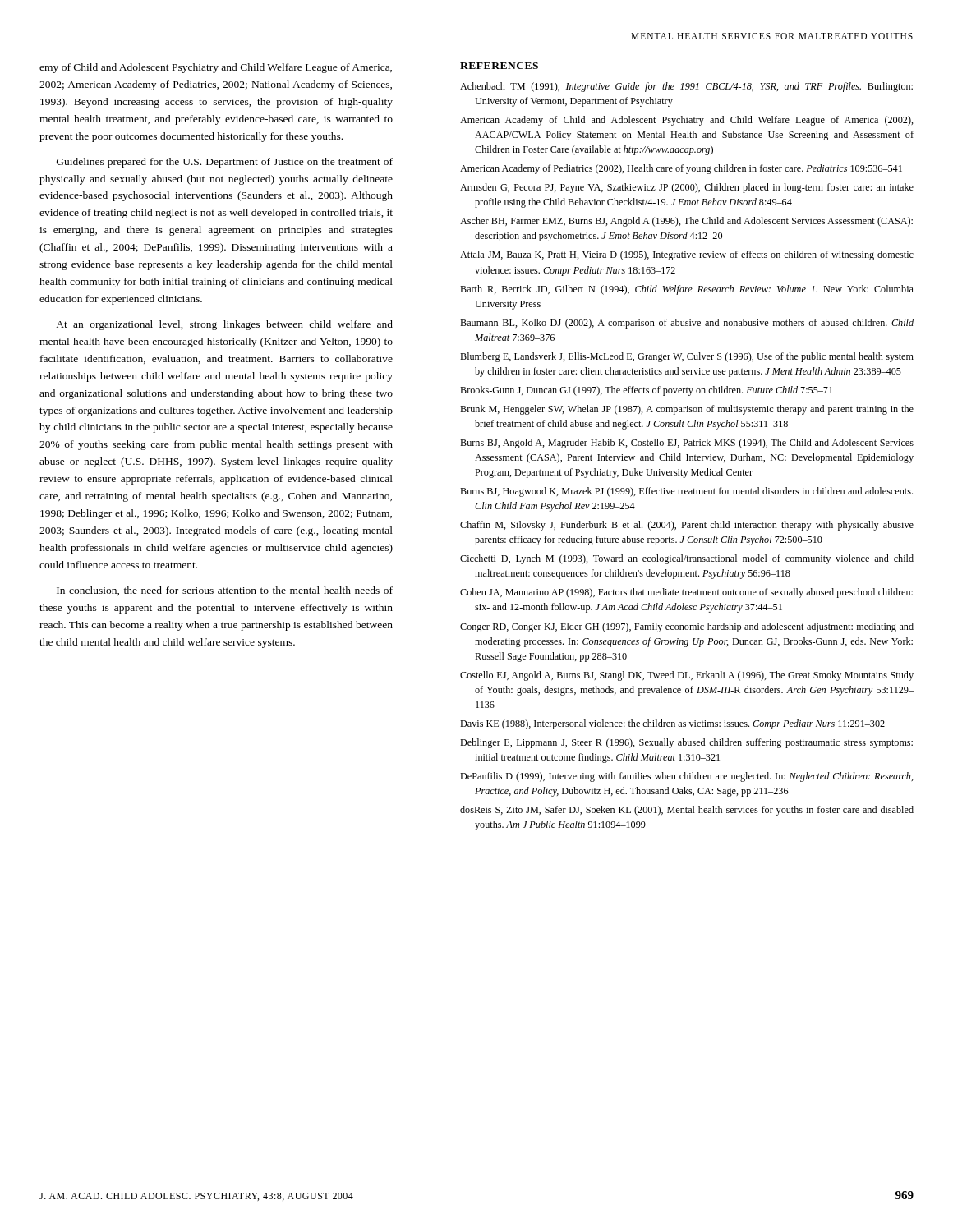953x1232 pixels.
Task: Click the section header
Action: (500, 65)
